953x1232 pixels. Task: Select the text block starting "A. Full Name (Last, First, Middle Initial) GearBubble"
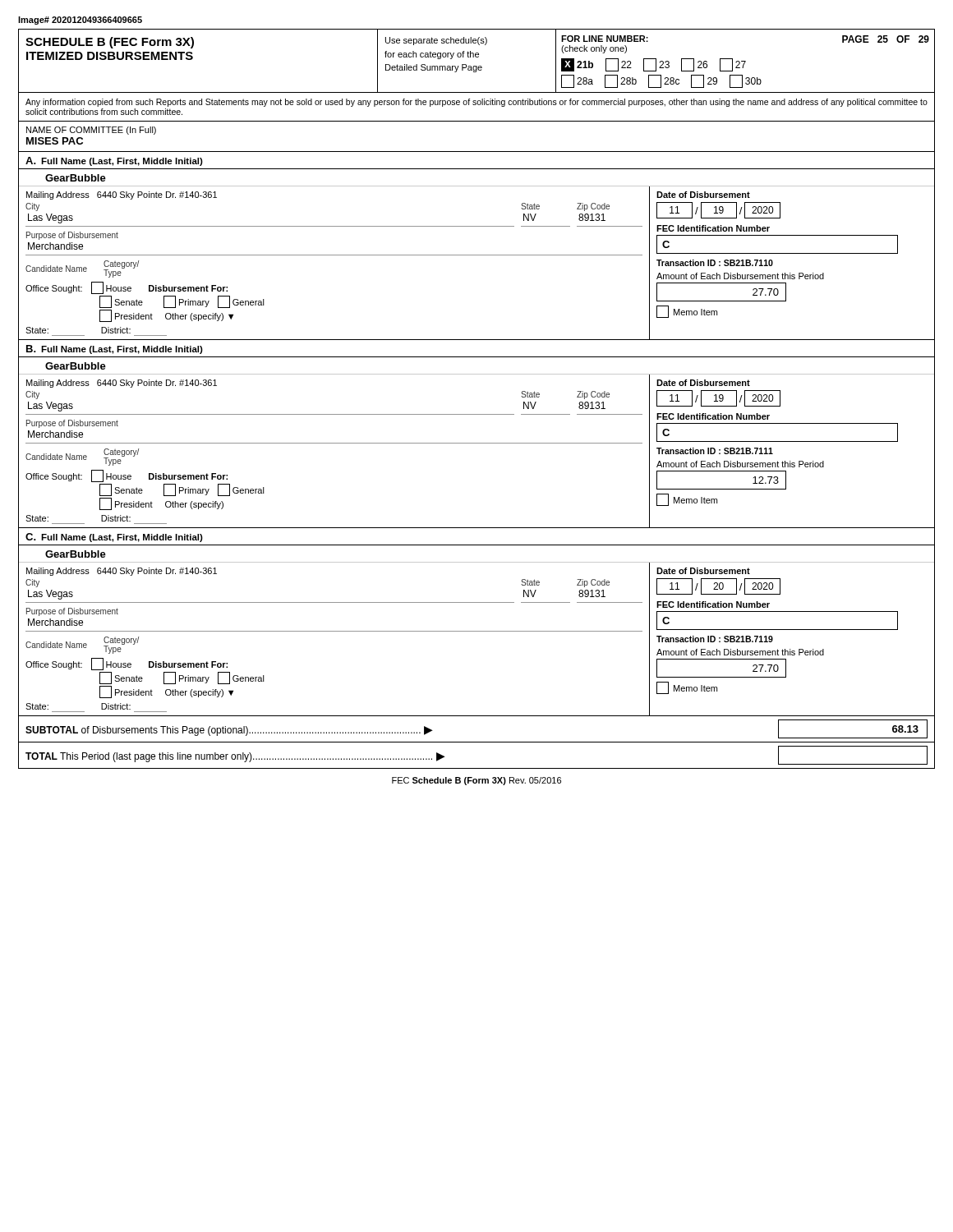pyautogui.click(x=476, y=246)
